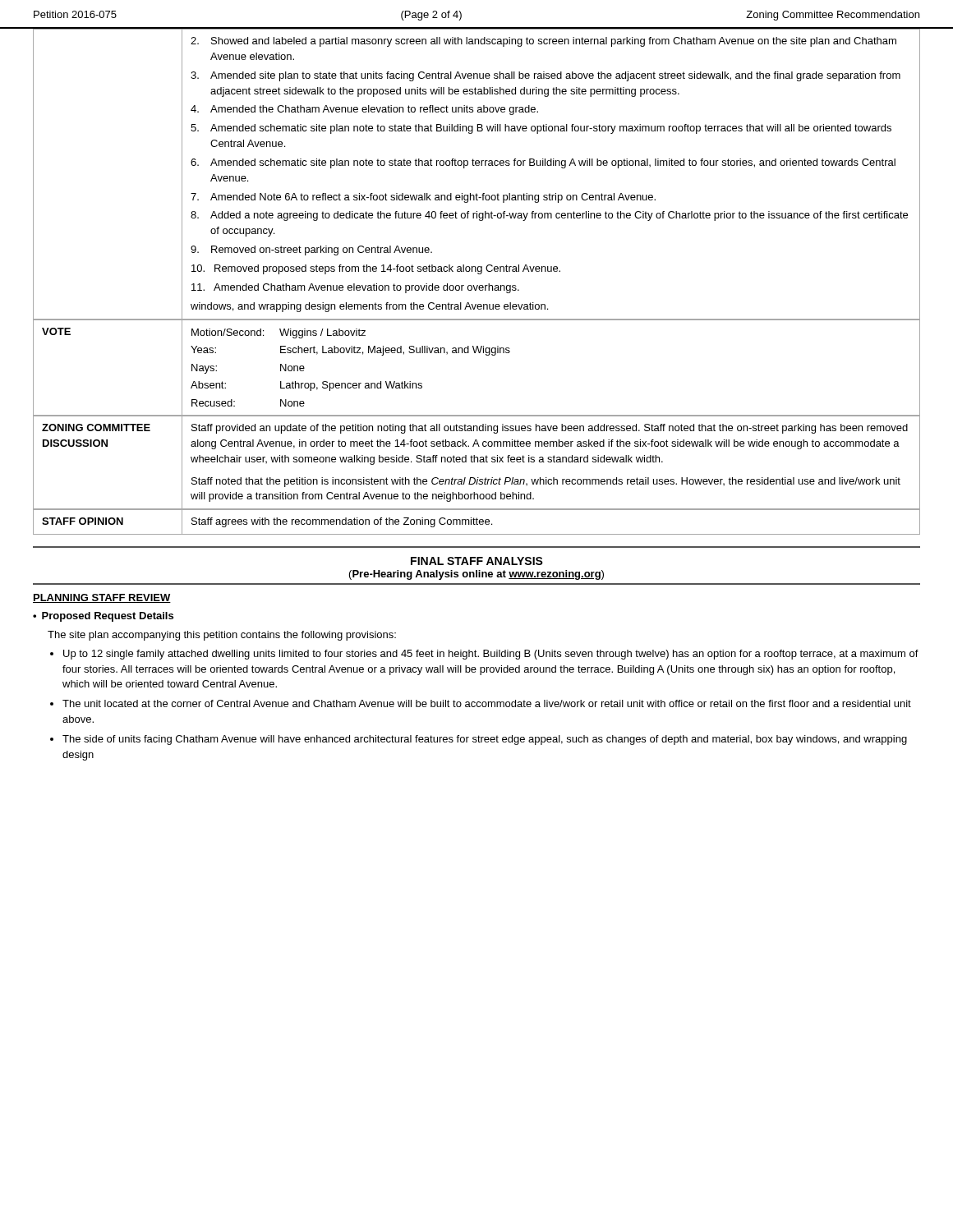Viewport: 953px width, 1232px height.
Task: Select the element starting "•Proposed Request Details"
Action: [x=103, y=617]
